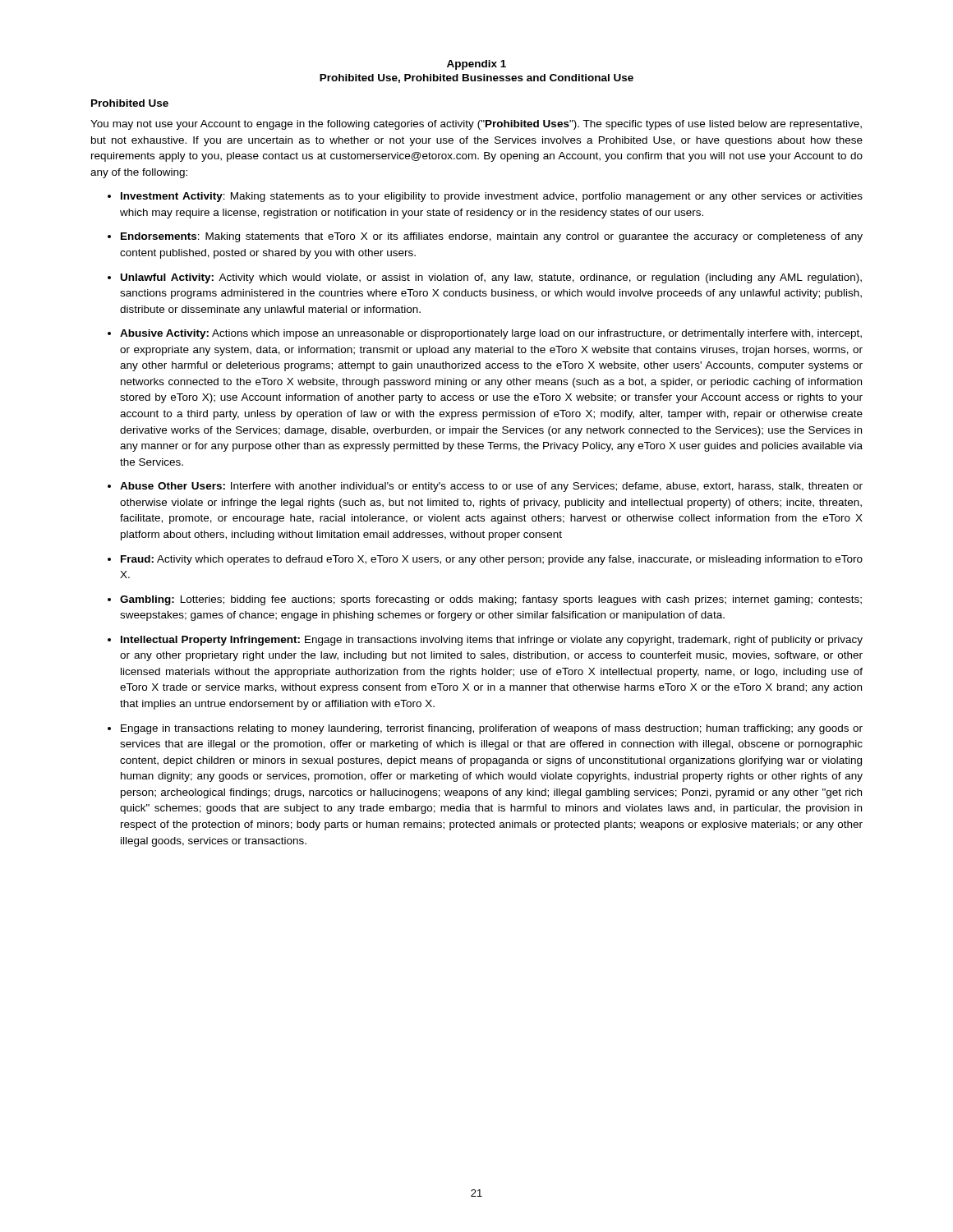Select the passage starting "Appendix 1"

[476, 64]
